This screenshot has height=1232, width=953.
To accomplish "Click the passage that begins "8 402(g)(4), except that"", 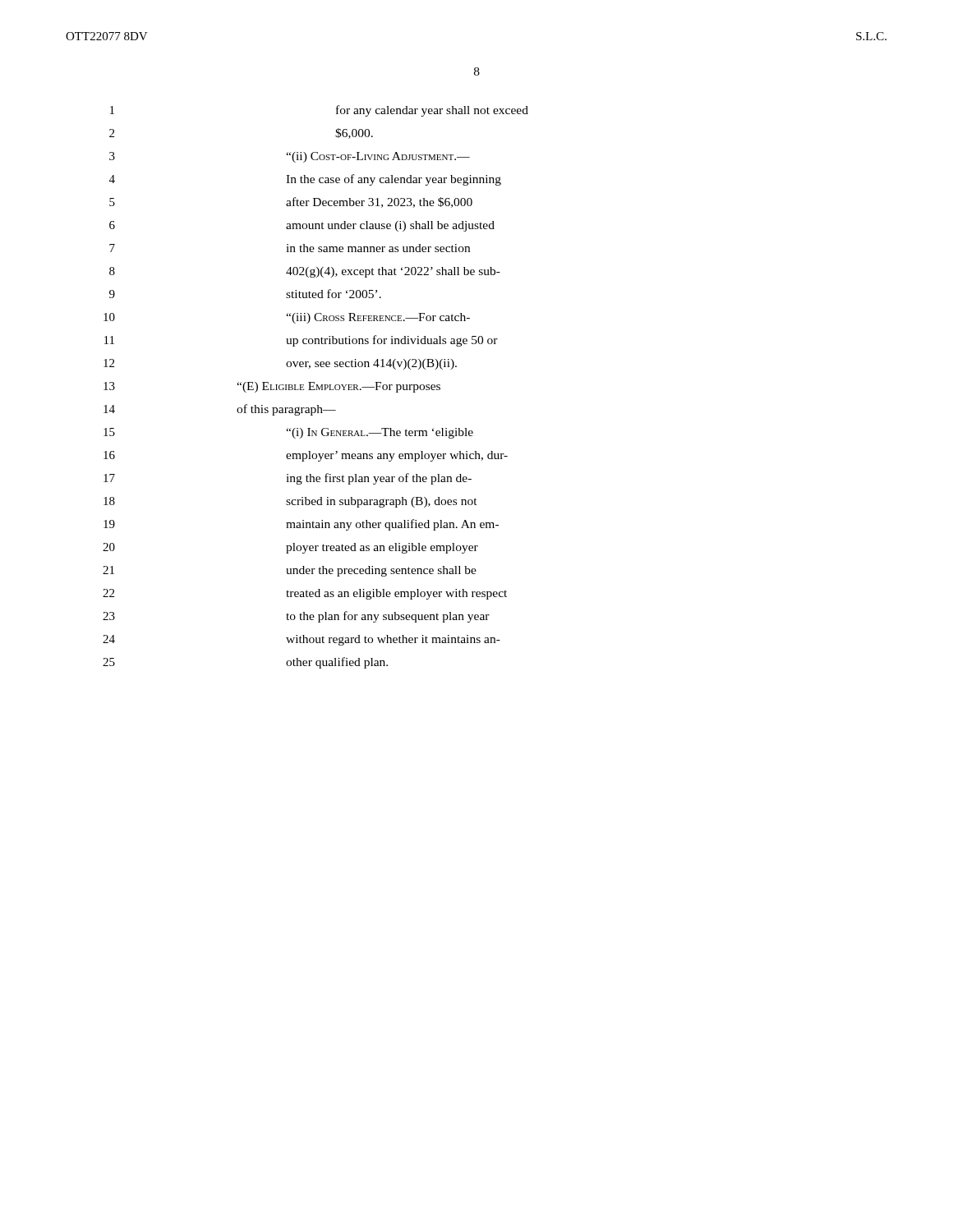I will (476, 271).
